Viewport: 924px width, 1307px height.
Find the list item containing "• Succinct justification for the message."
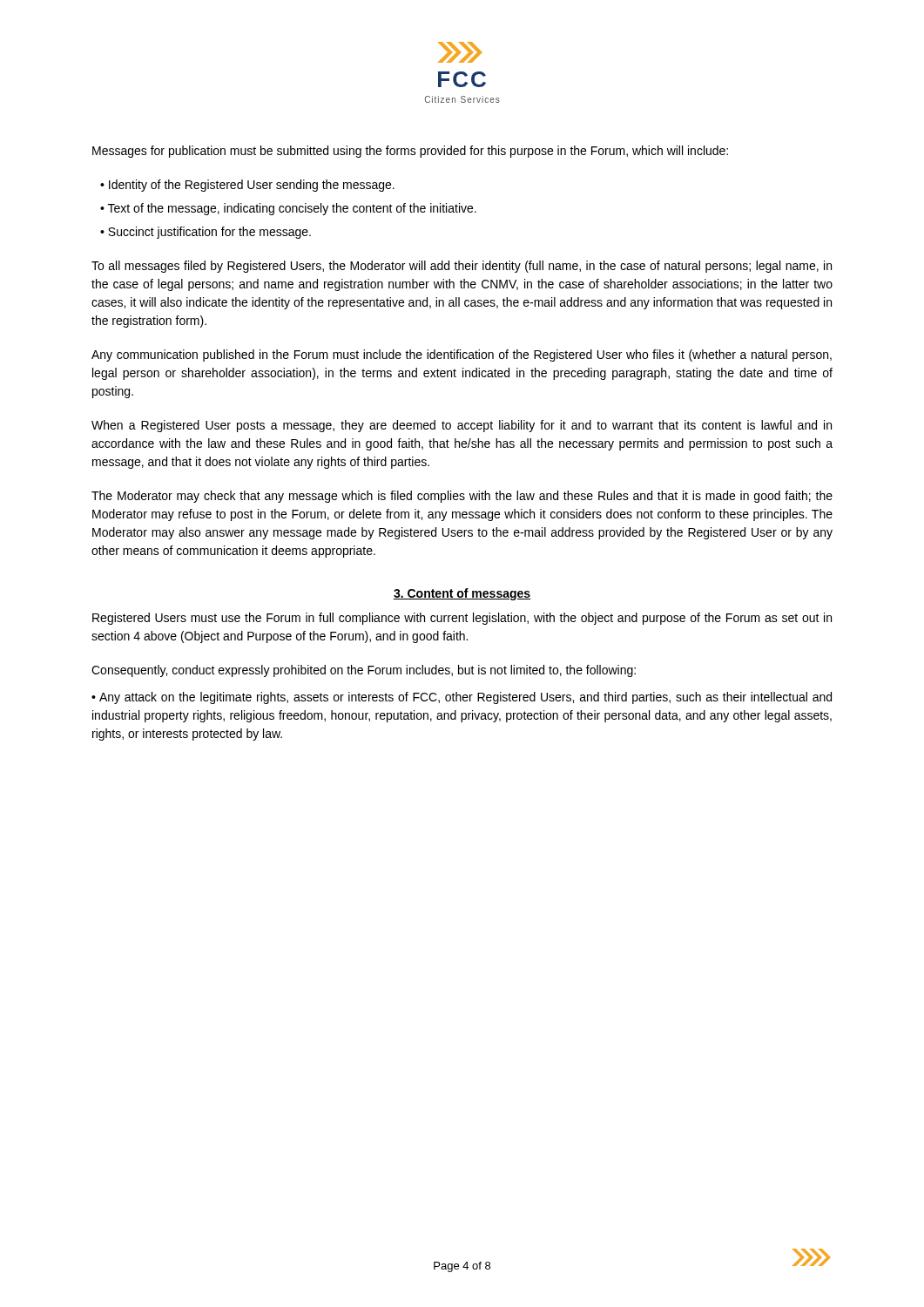[x=206, y=232]
